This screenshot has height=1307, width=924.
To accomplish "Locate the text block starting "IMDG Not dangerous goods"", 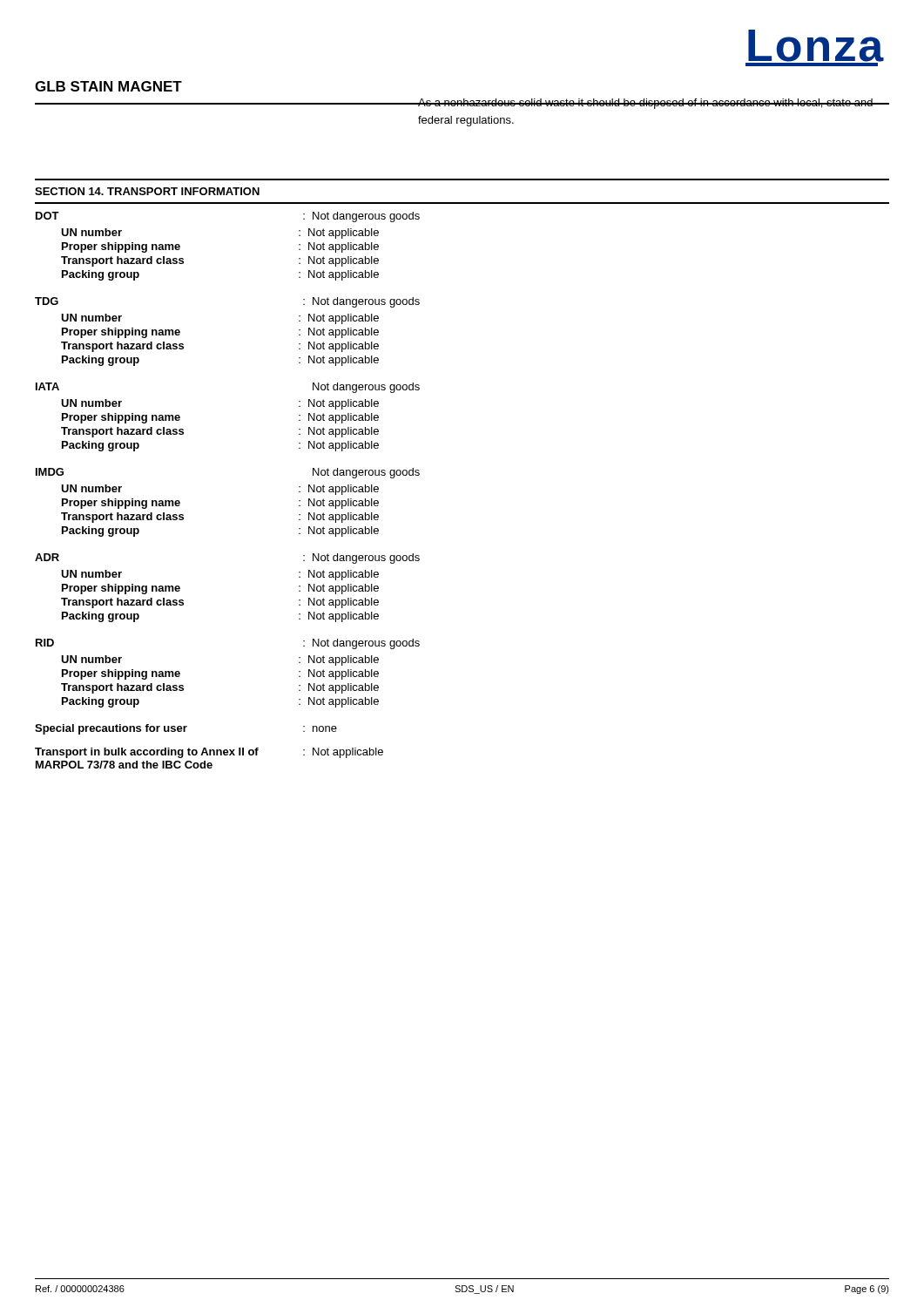I will (x=55, y=473).
